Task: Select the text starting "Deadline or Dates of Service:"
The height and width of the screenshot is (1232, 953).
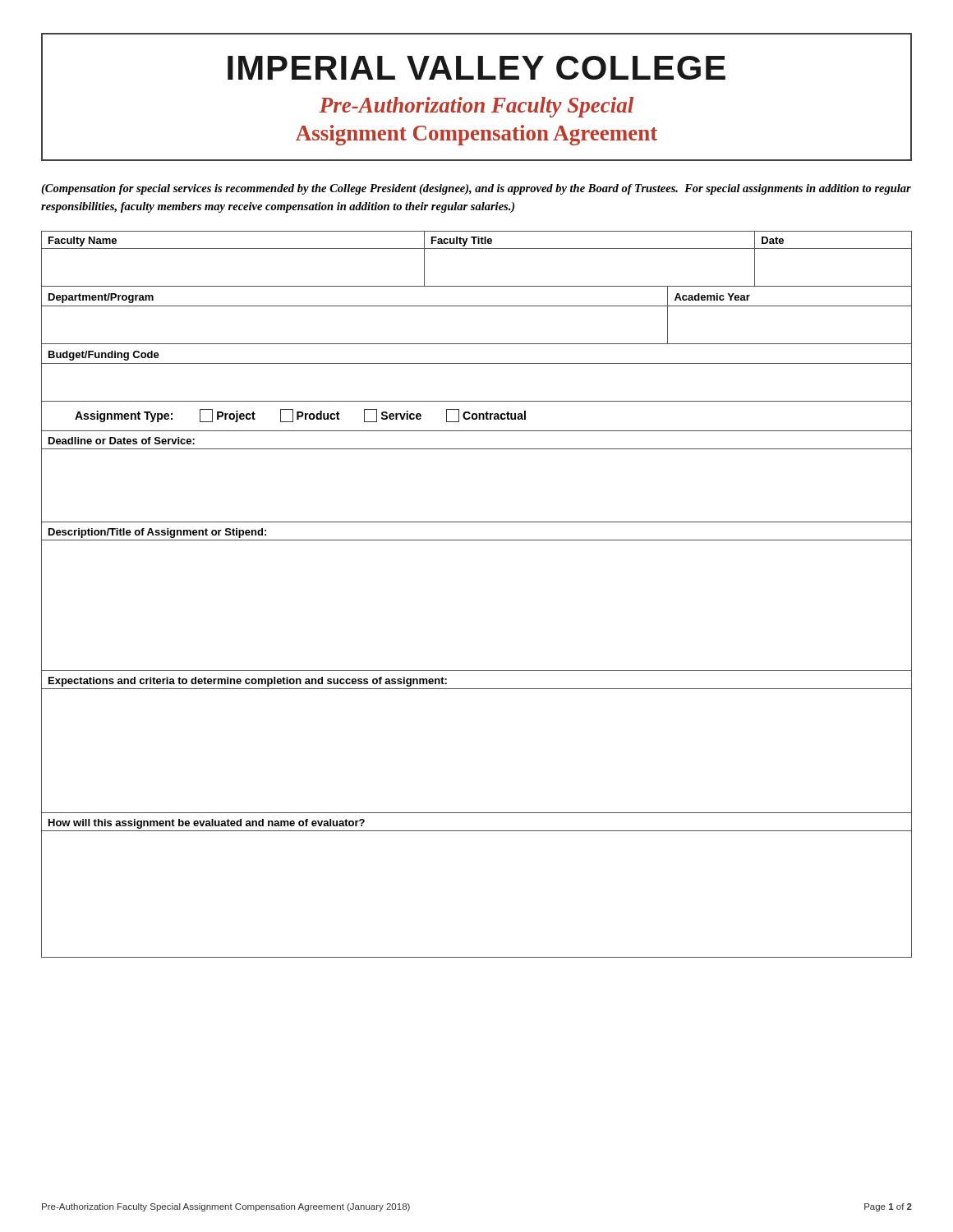Action: pos(122,441)
